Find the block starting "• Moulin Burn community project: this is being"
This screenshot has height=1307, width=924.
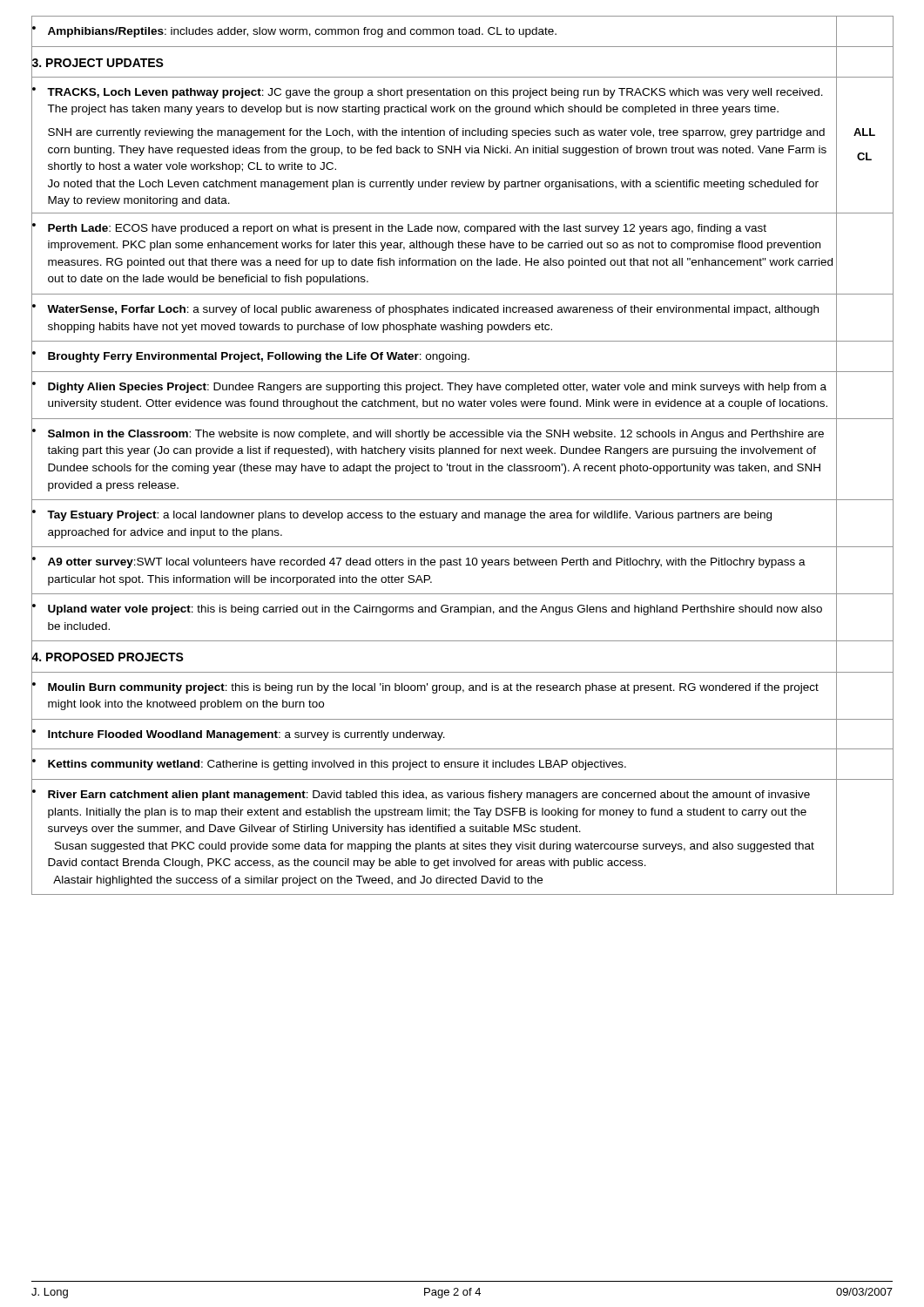pos(434,696)
